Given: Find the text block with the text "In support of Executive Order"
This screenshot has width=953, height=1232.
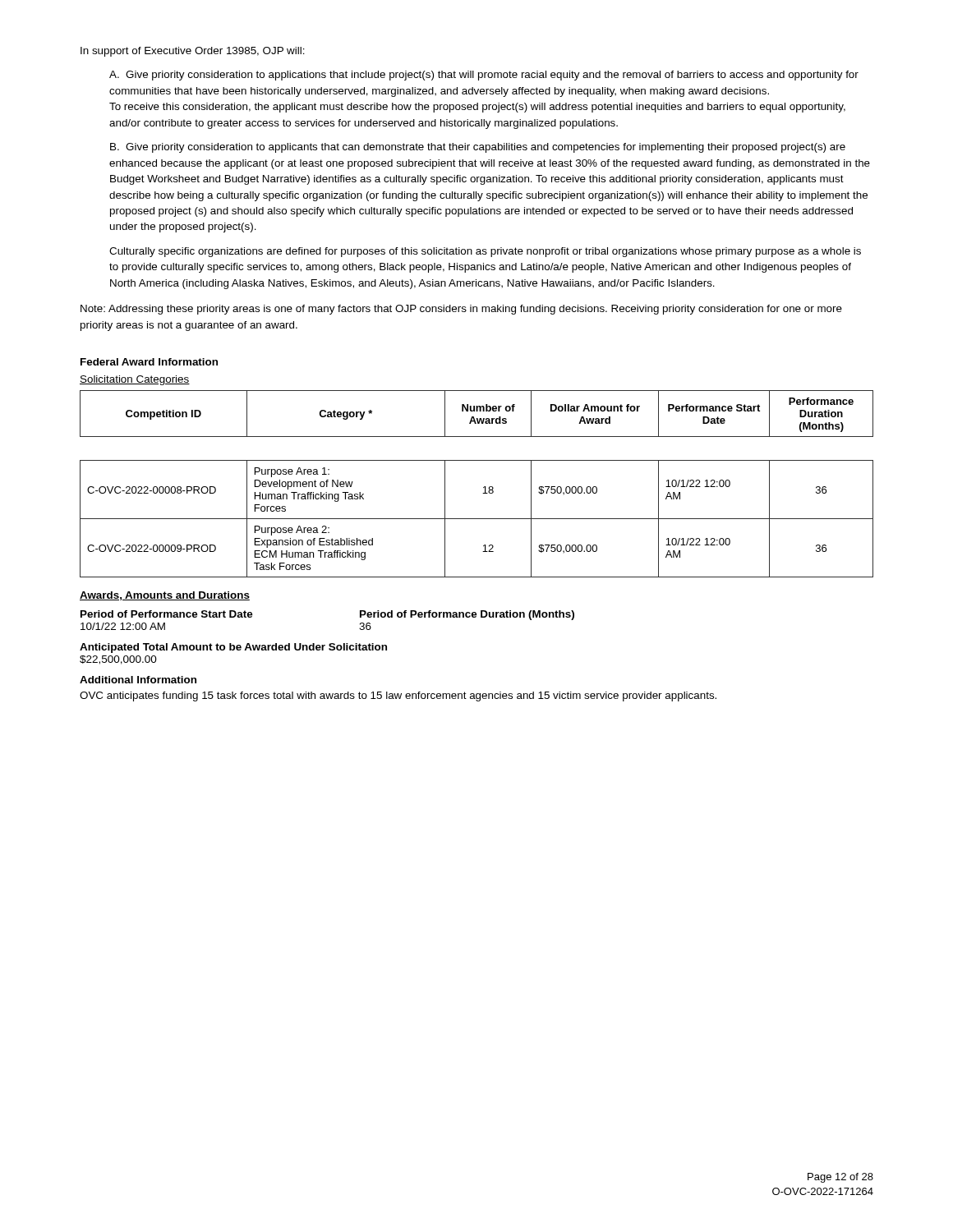Looking at the screenshot, I should pos(192,51).
